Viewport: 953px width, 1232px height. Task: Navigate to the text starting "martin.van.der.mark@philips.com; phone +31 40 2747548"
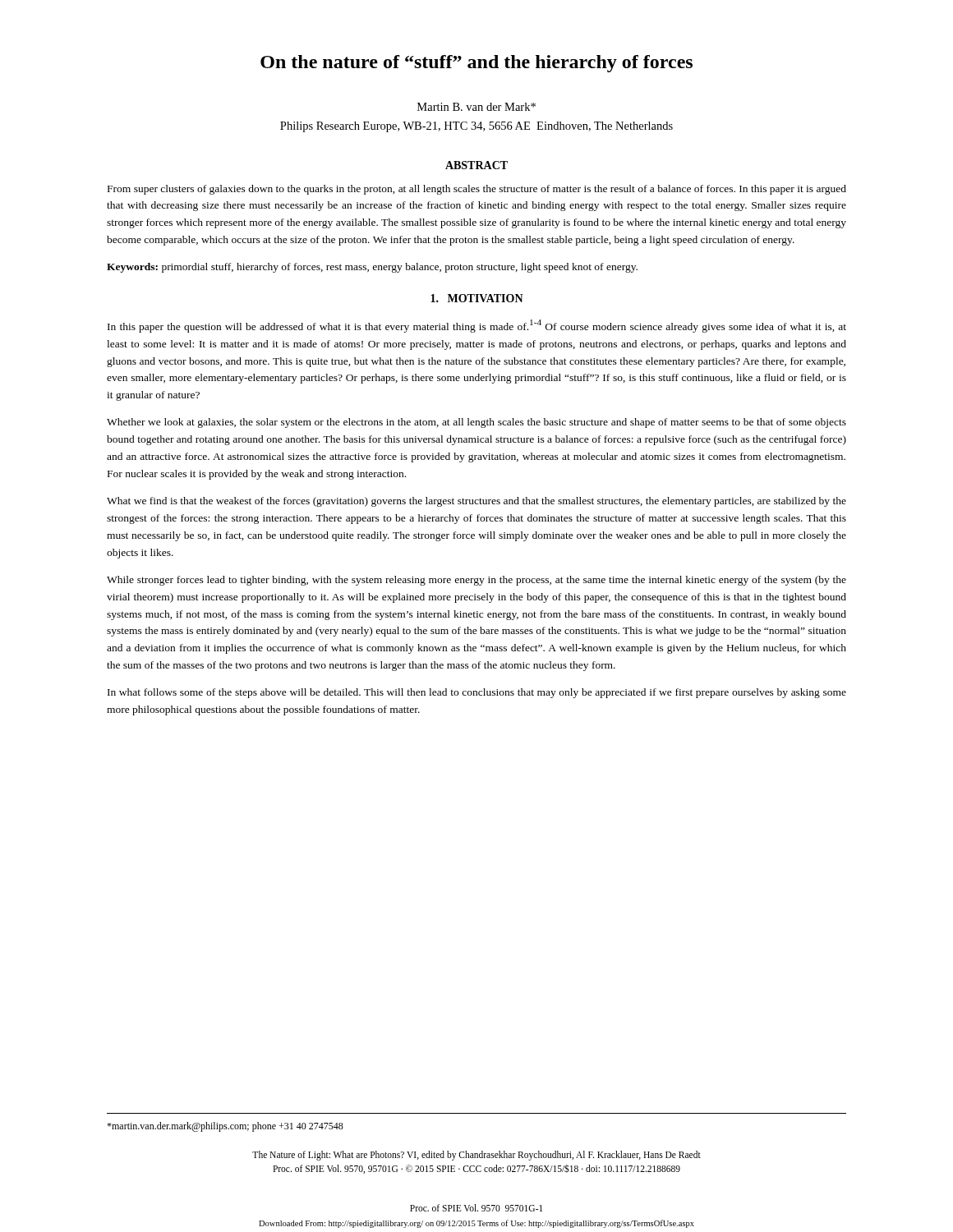coord(225,1126)
